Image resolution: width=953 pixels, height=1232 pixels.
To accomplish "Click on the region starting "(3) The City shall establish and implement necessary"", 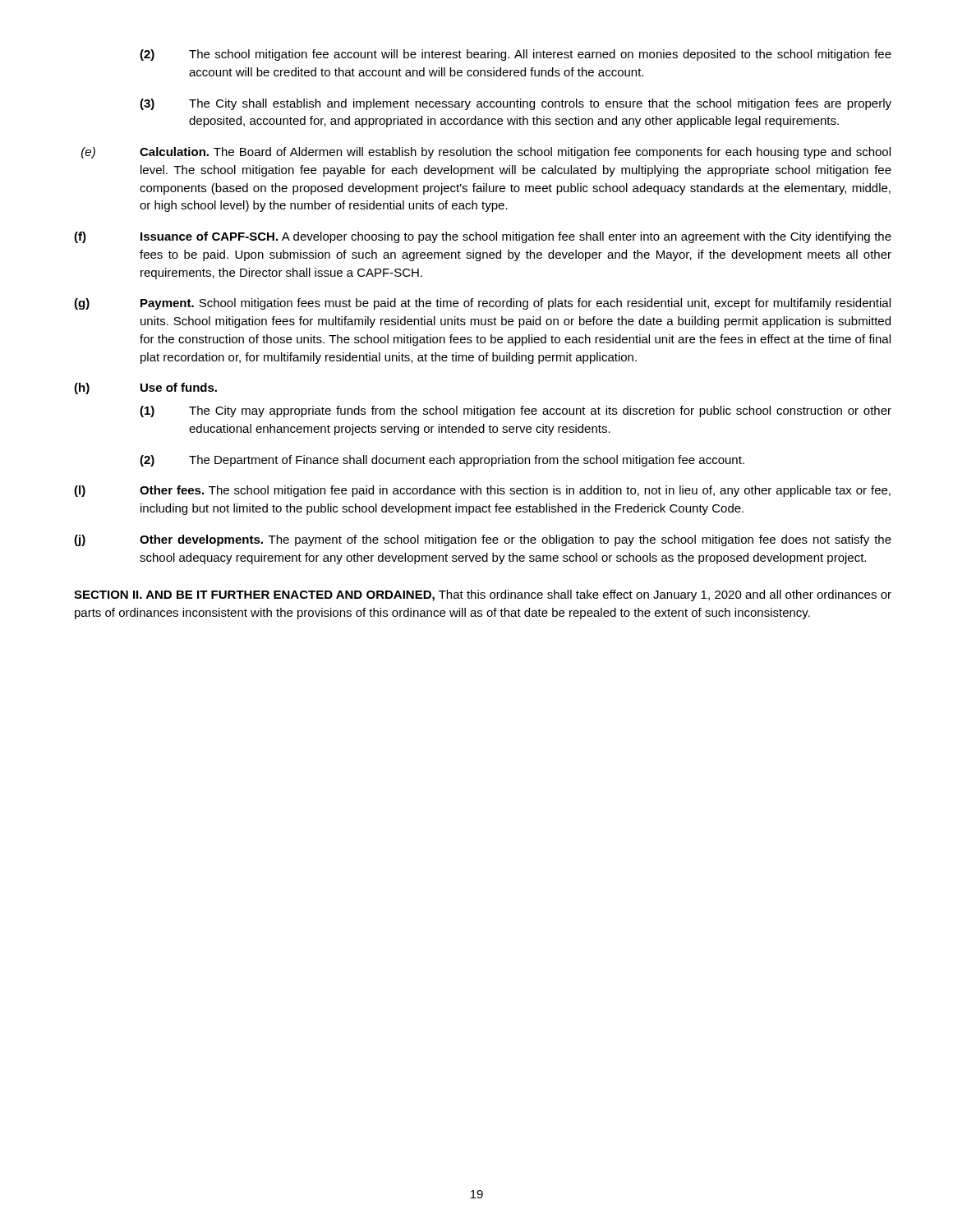I will coord(516,112).
